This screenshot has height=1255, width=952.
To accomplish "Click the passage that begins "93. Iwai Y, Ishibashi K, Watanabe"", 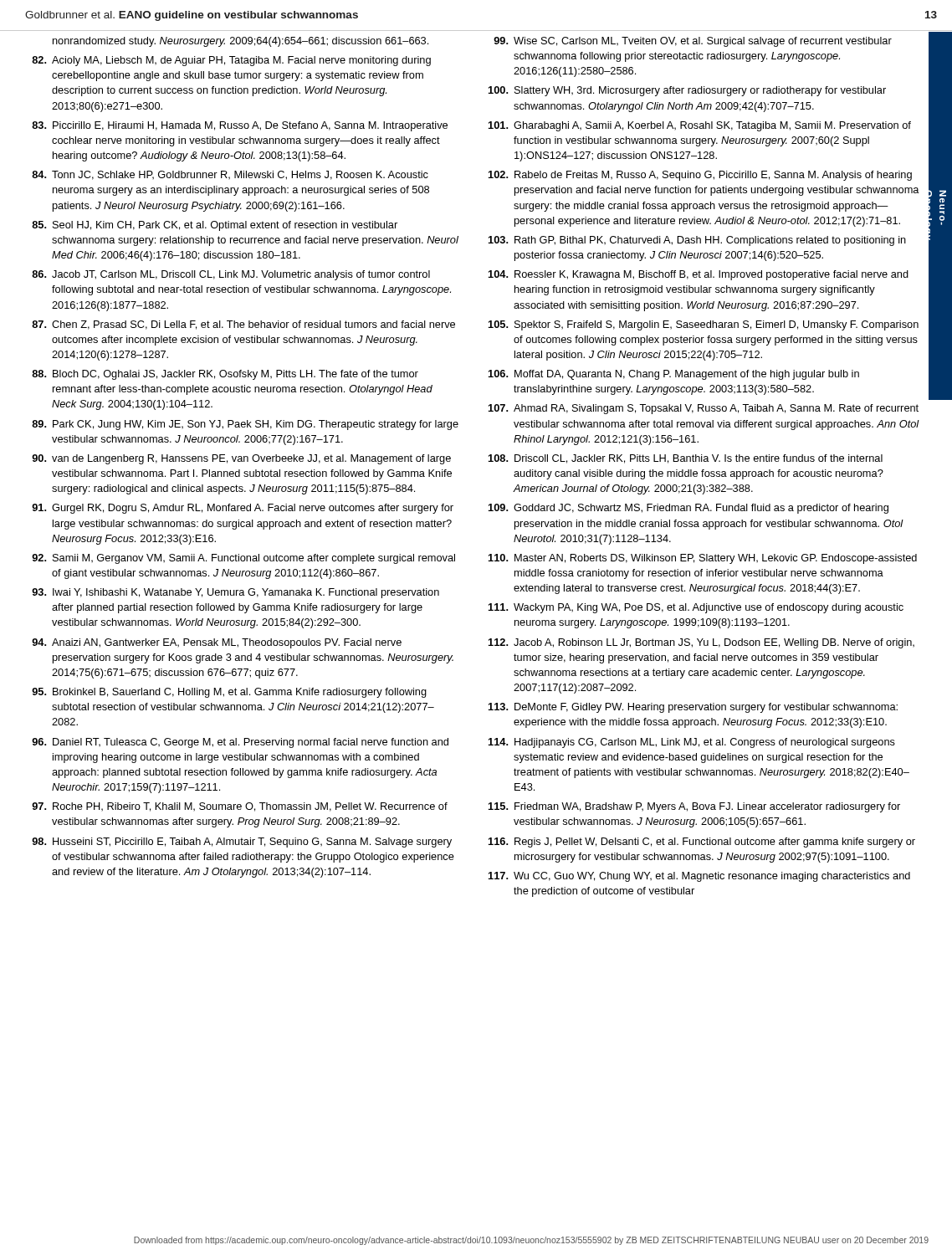I will pos(241,608).
